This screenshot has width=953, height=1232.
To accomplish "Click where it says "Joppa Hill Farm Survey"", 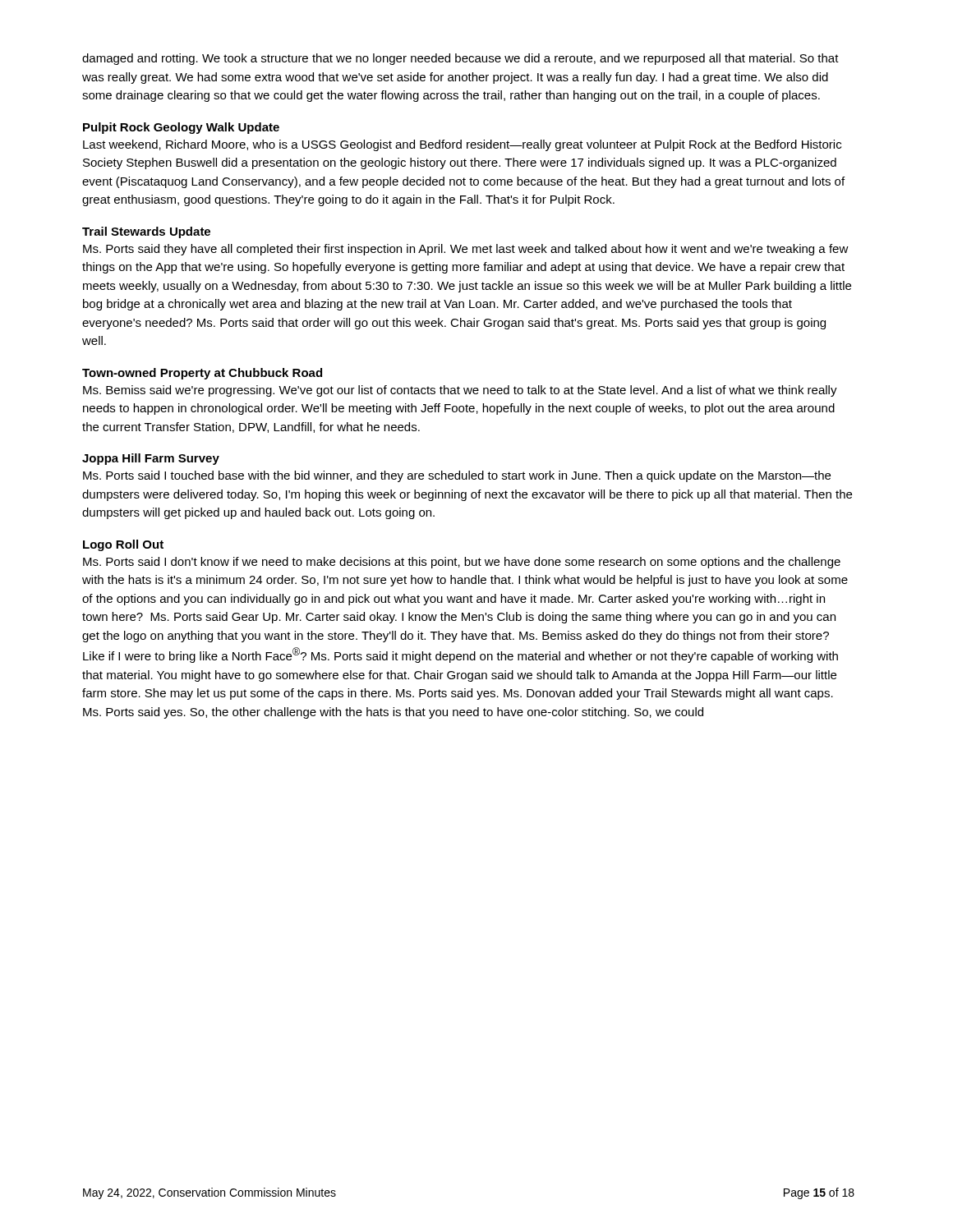I will 151,458.
